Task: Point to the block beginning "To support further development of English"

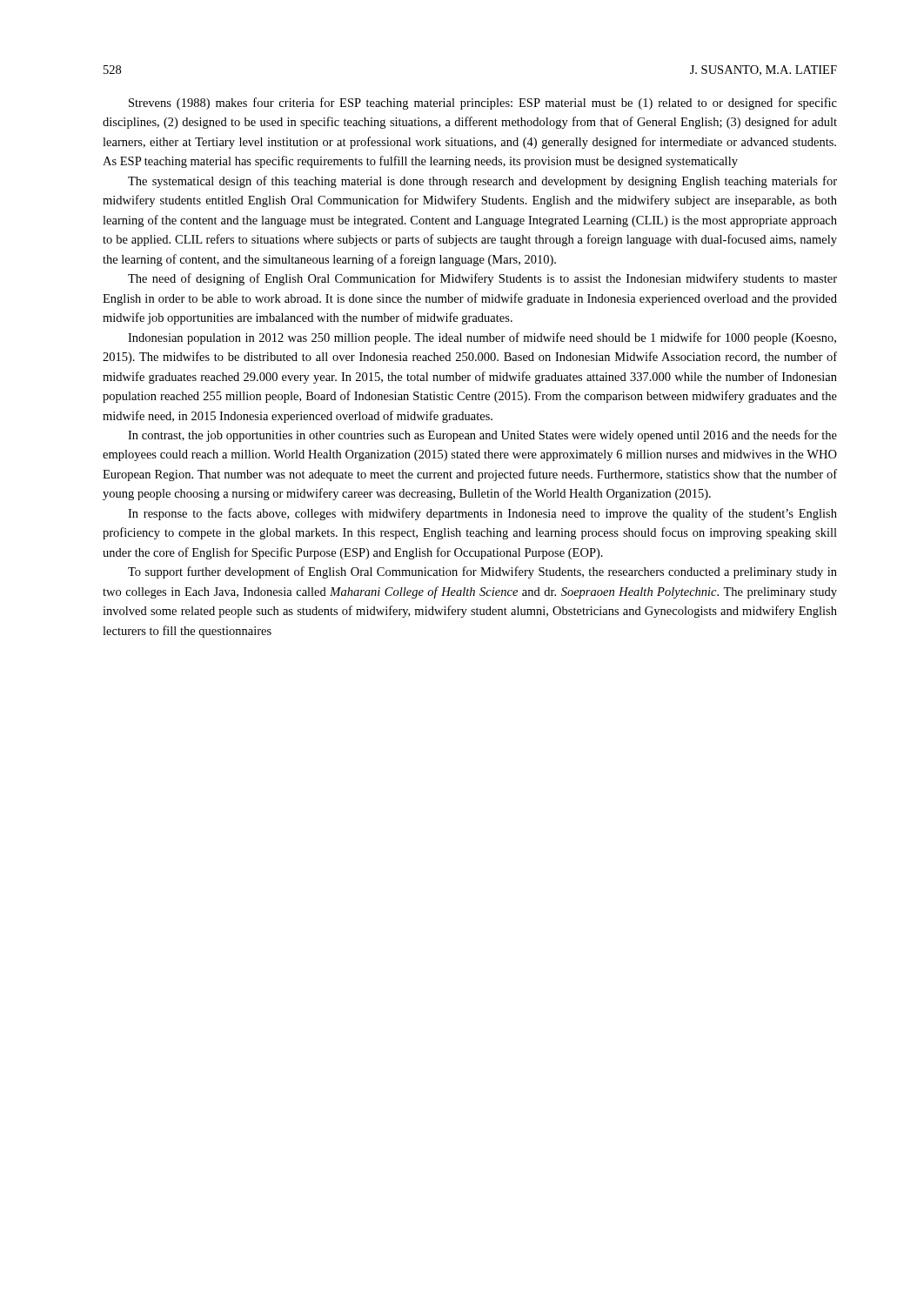Action: coord(470,601)
